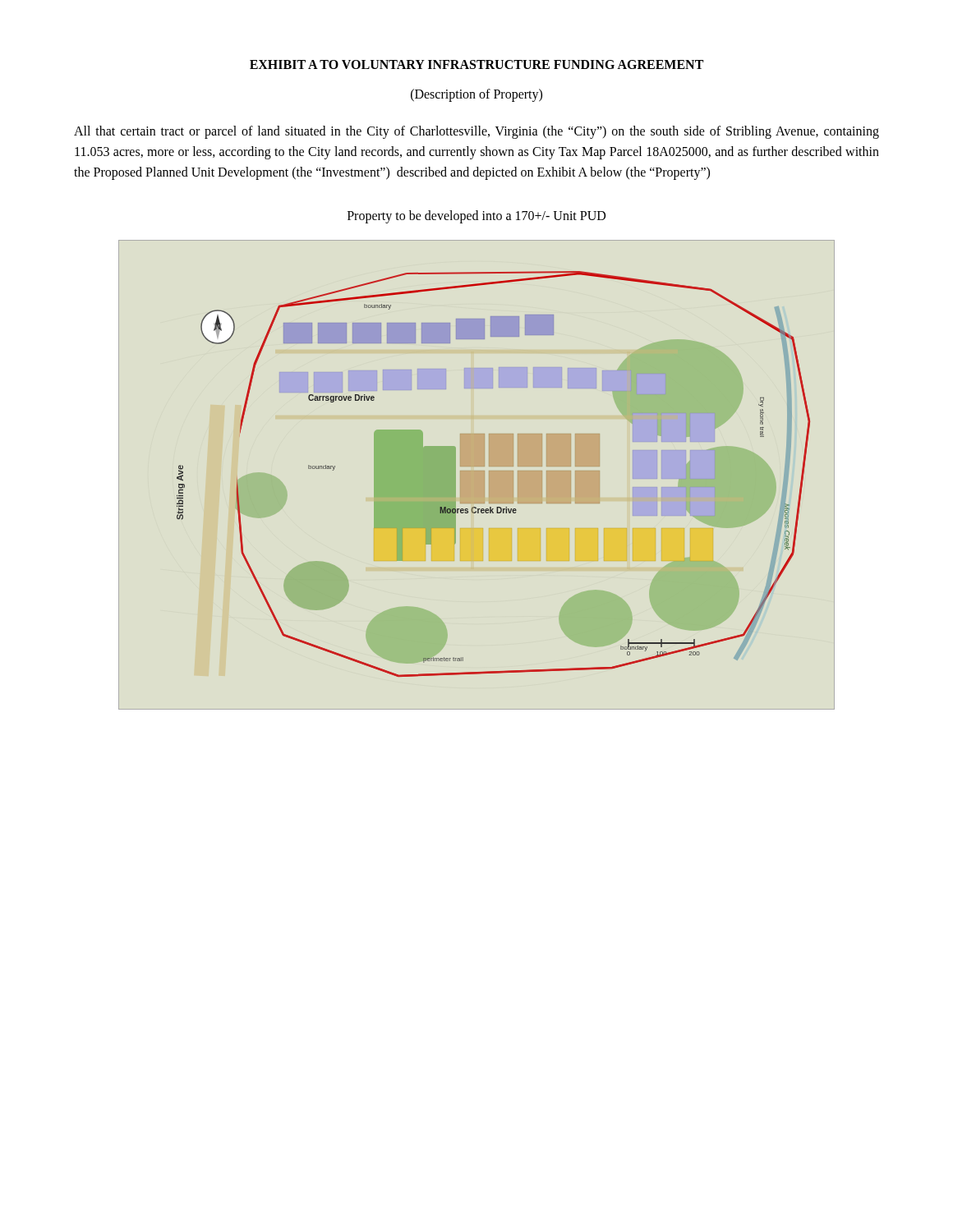Find the element starting "Property to be developed"
Viewport: 953px width, 1232px height.
click(x=476, y=216)
